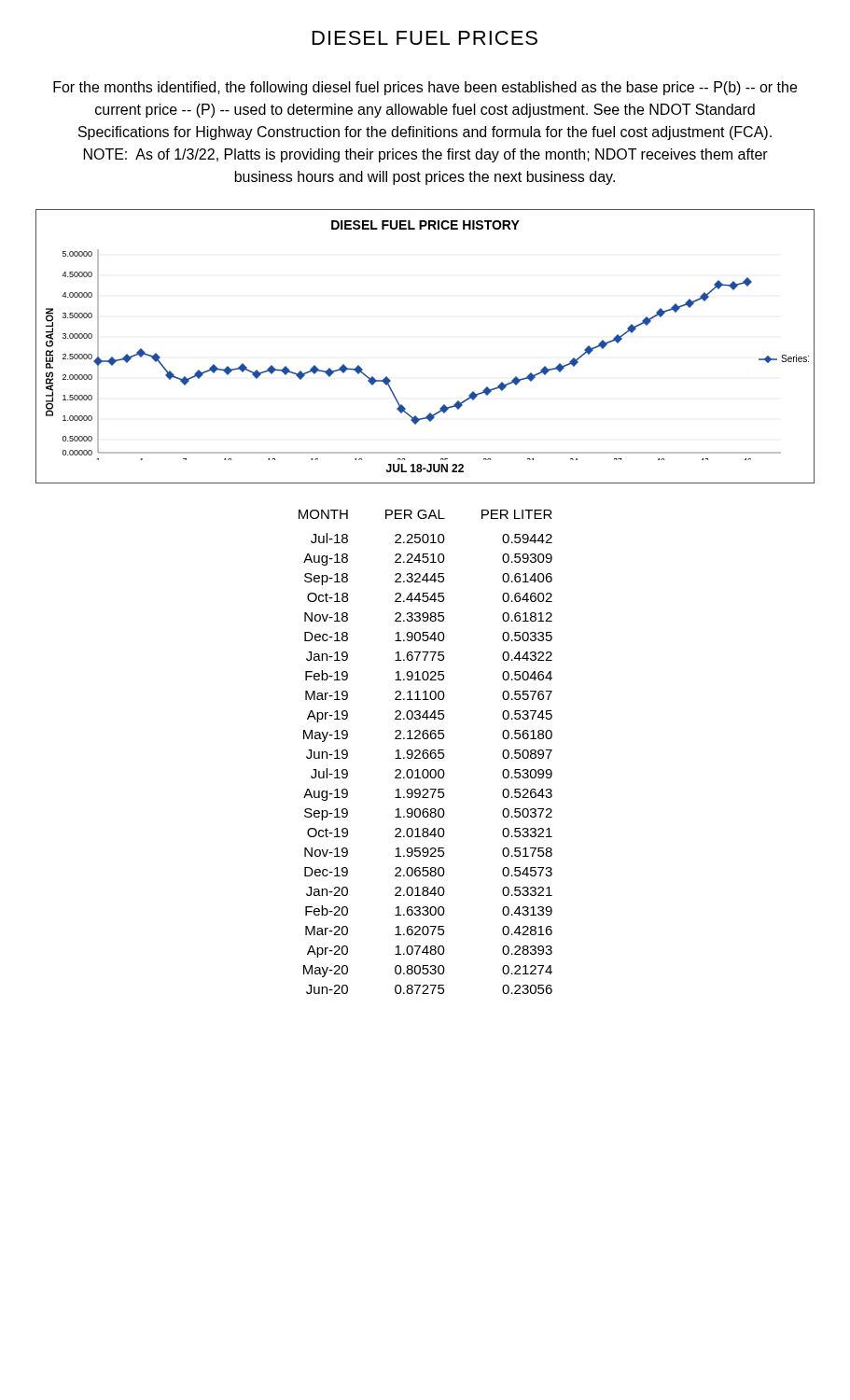Viewport: 850px width, 1400px height.
Task: Locate the line chart
Action: click(x=425, y=346)
